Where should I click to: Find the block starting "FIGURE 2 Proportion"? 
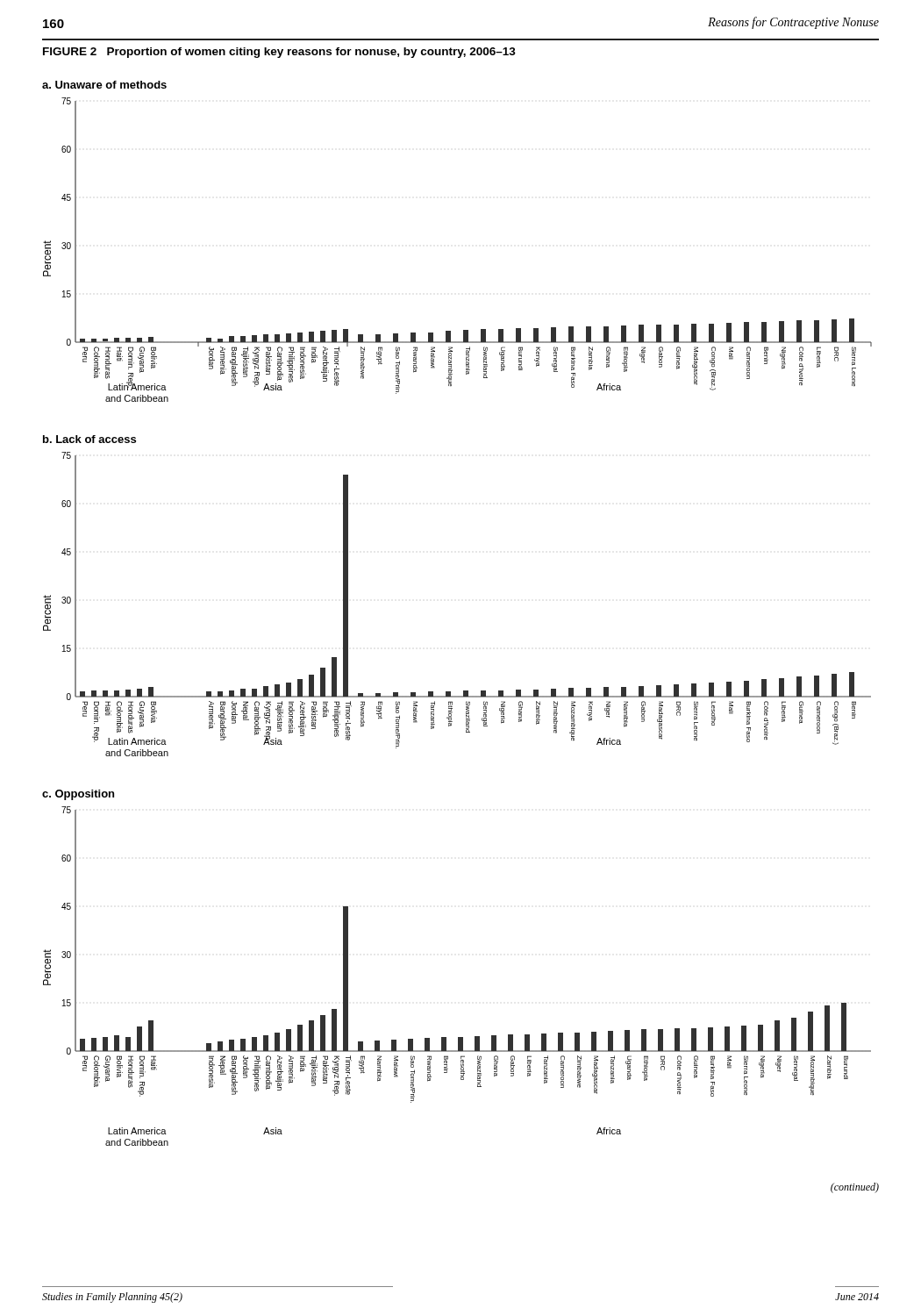279,51
